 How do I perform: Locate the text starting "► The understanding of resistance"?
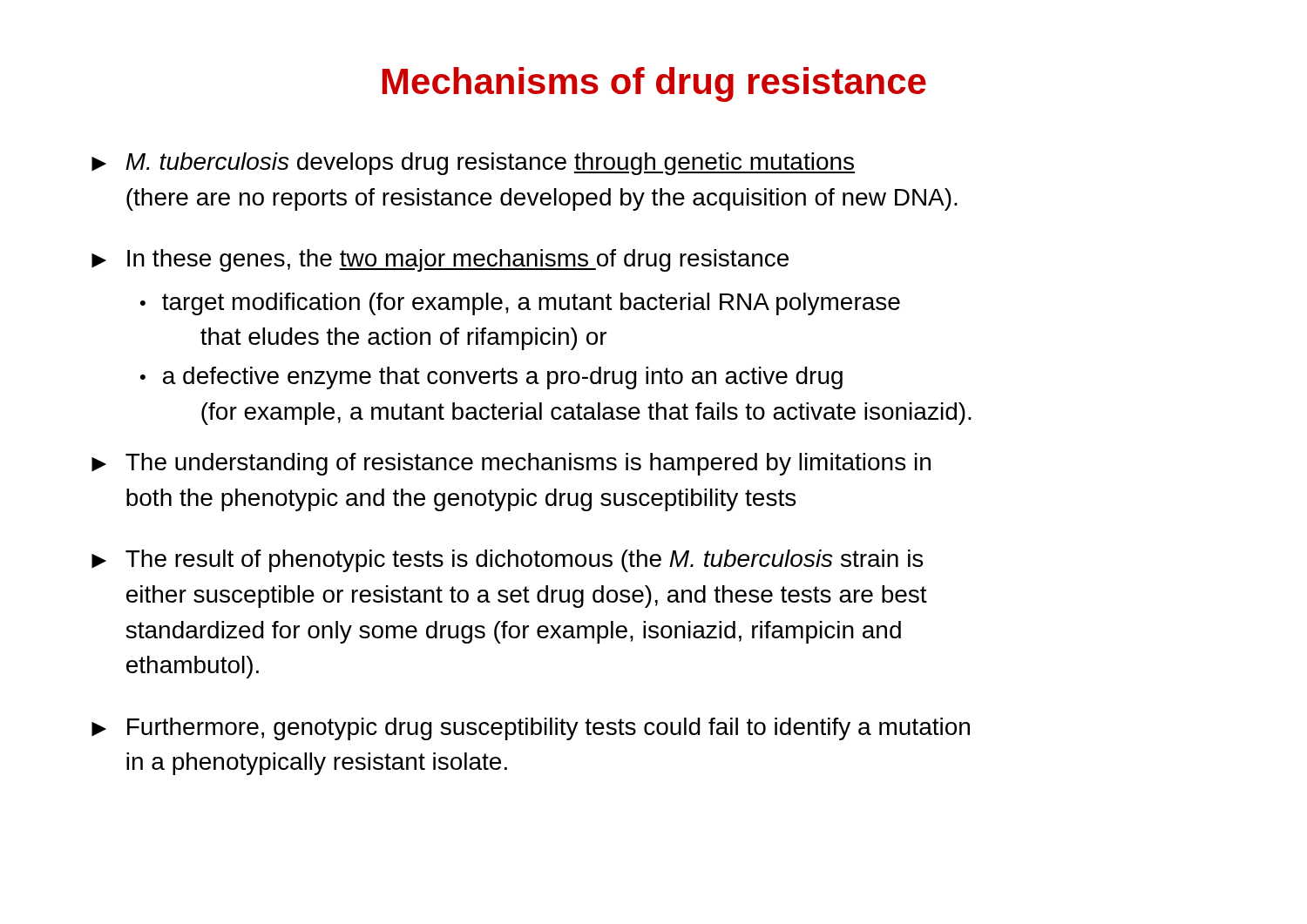(654, 481)
